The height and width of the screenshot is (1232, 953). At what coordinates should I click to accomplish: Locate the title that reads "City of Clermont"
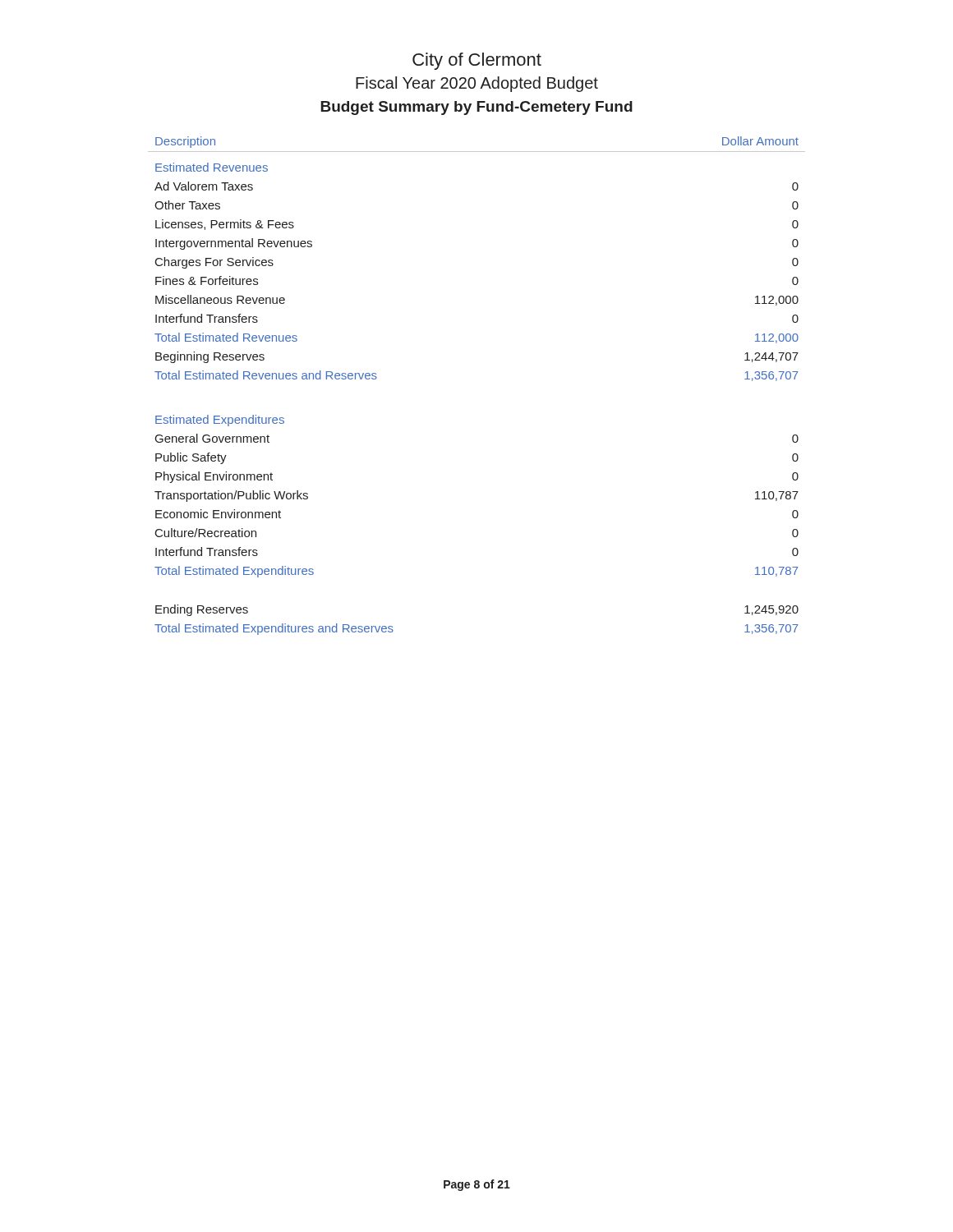coord(476,60)
